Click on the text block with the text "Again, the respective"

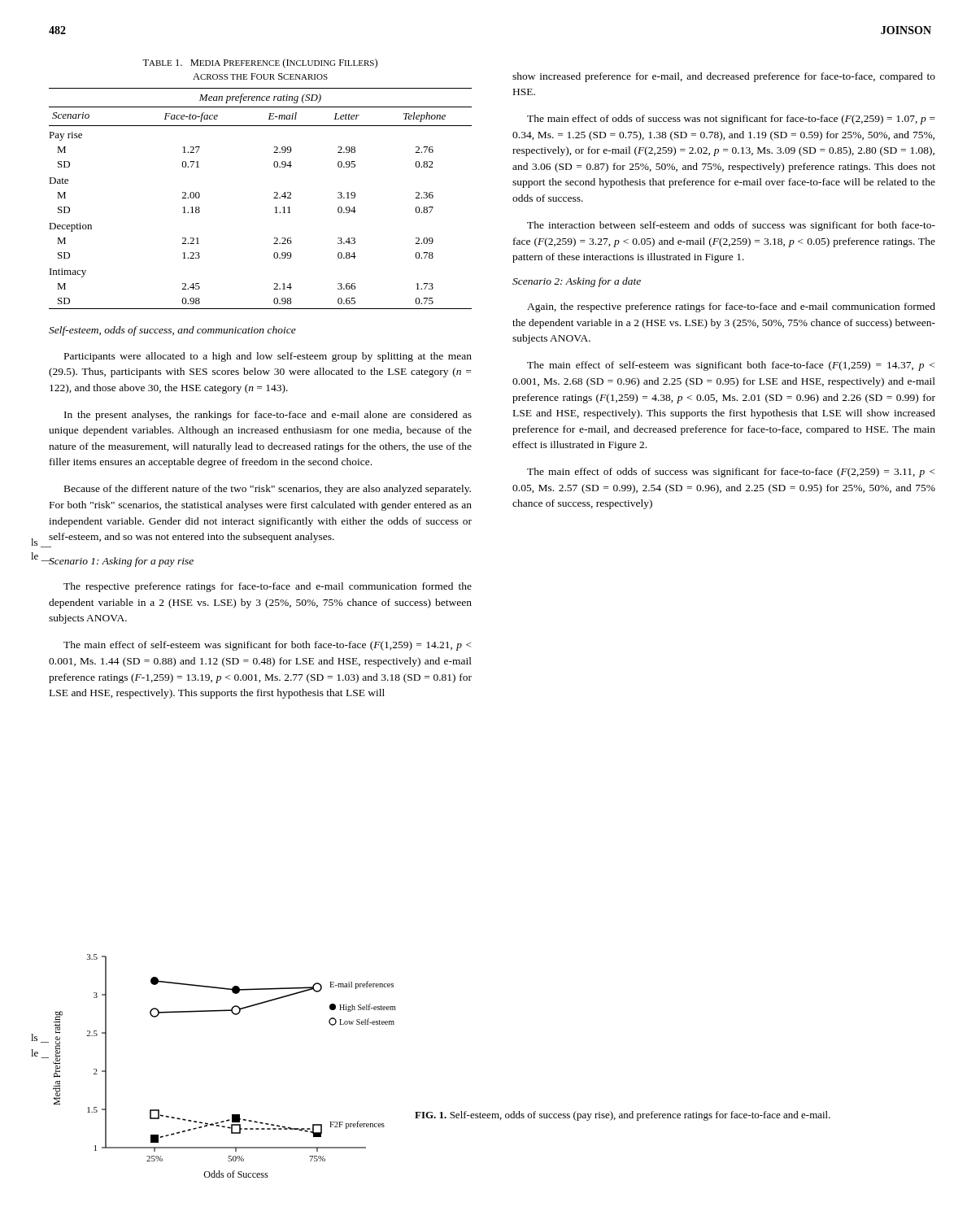pos(724,322)
